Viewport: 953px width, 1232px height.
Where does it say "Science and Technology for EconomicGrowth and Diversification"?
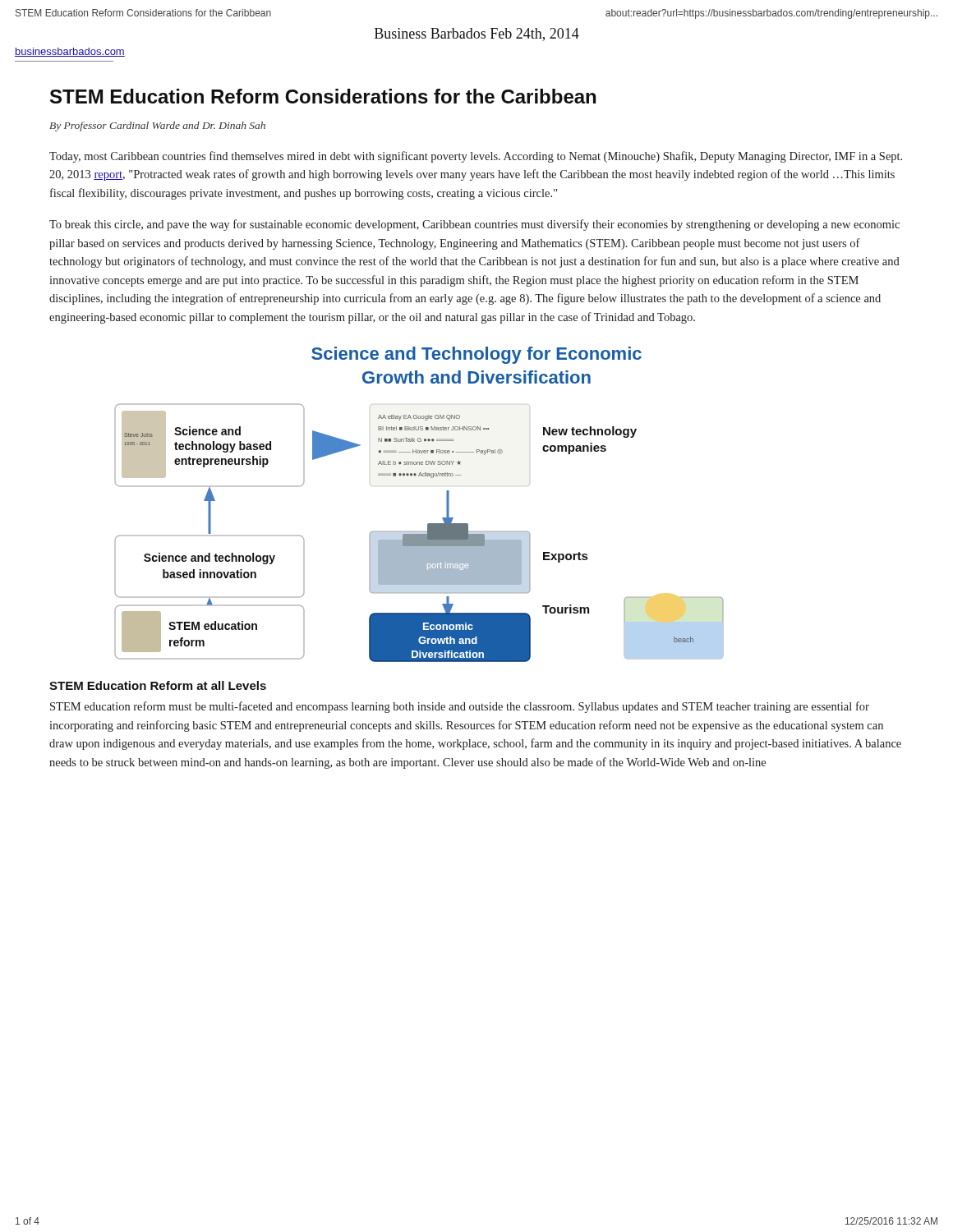pos(476,365)
